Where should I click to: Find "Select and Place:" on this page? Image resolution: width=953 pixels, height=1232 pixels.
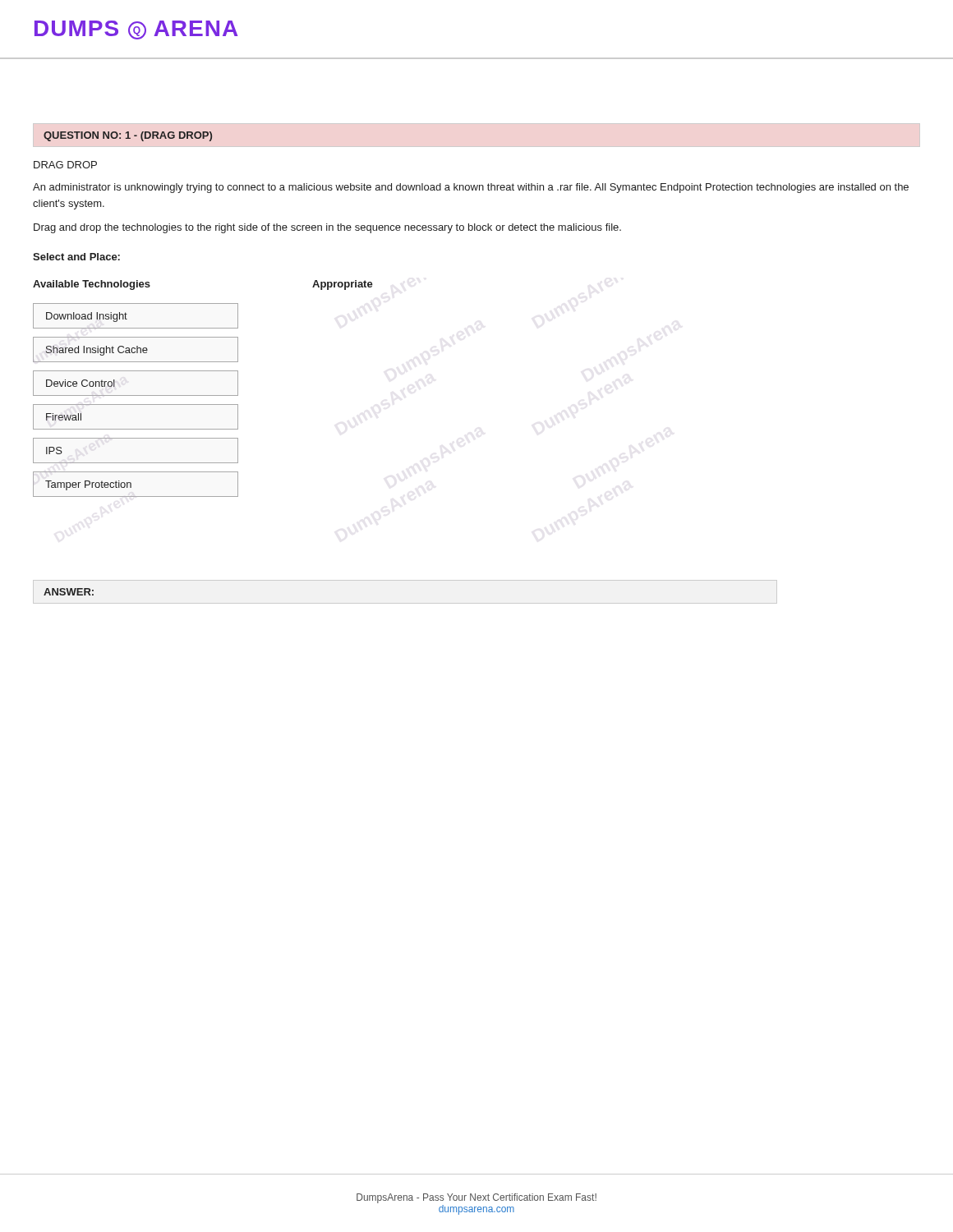tap(77, 256)
